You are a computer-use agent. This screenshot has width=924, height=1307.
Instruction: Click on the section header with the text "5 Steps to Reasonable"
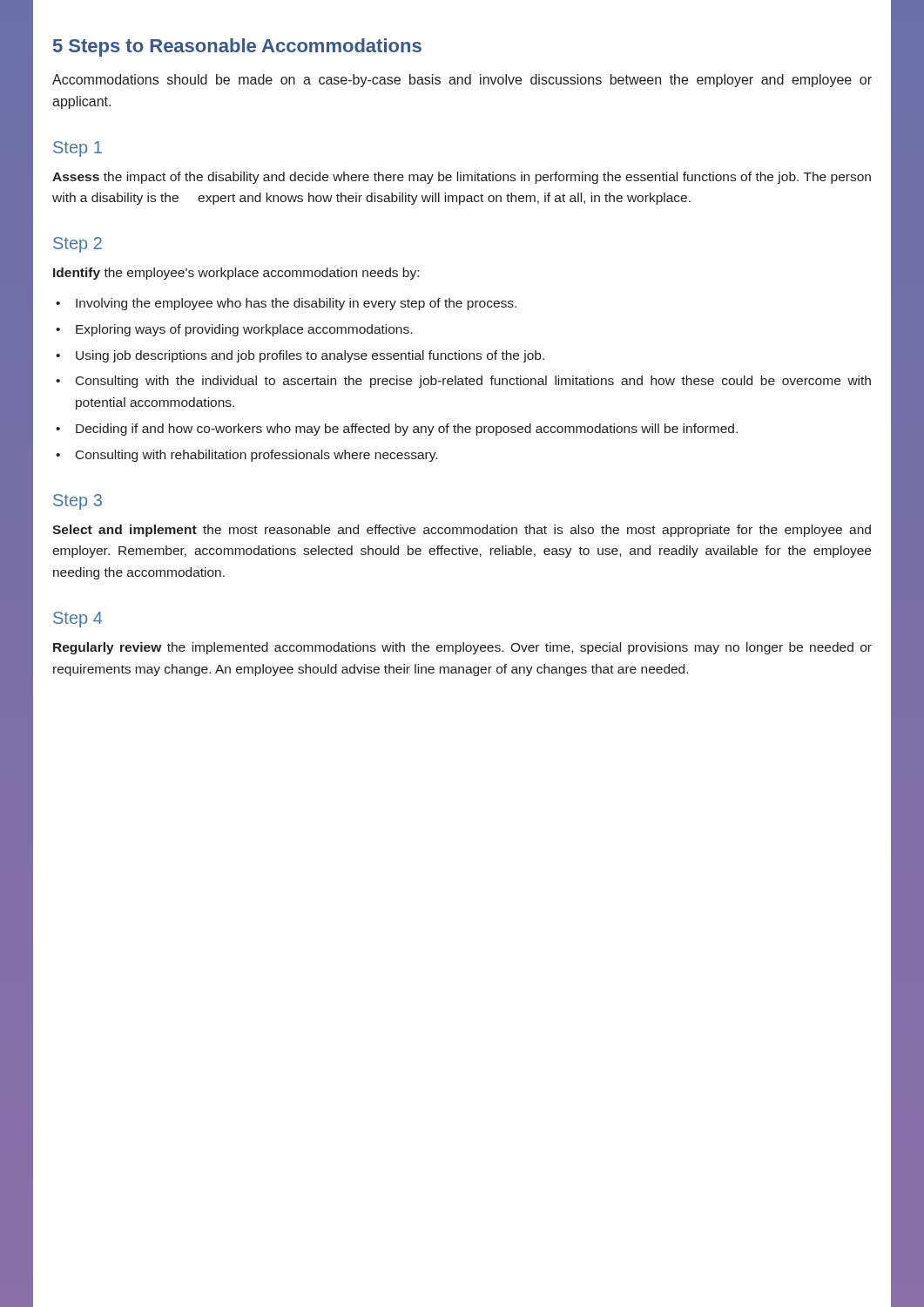pyautogui.click(x=237, y=46)
